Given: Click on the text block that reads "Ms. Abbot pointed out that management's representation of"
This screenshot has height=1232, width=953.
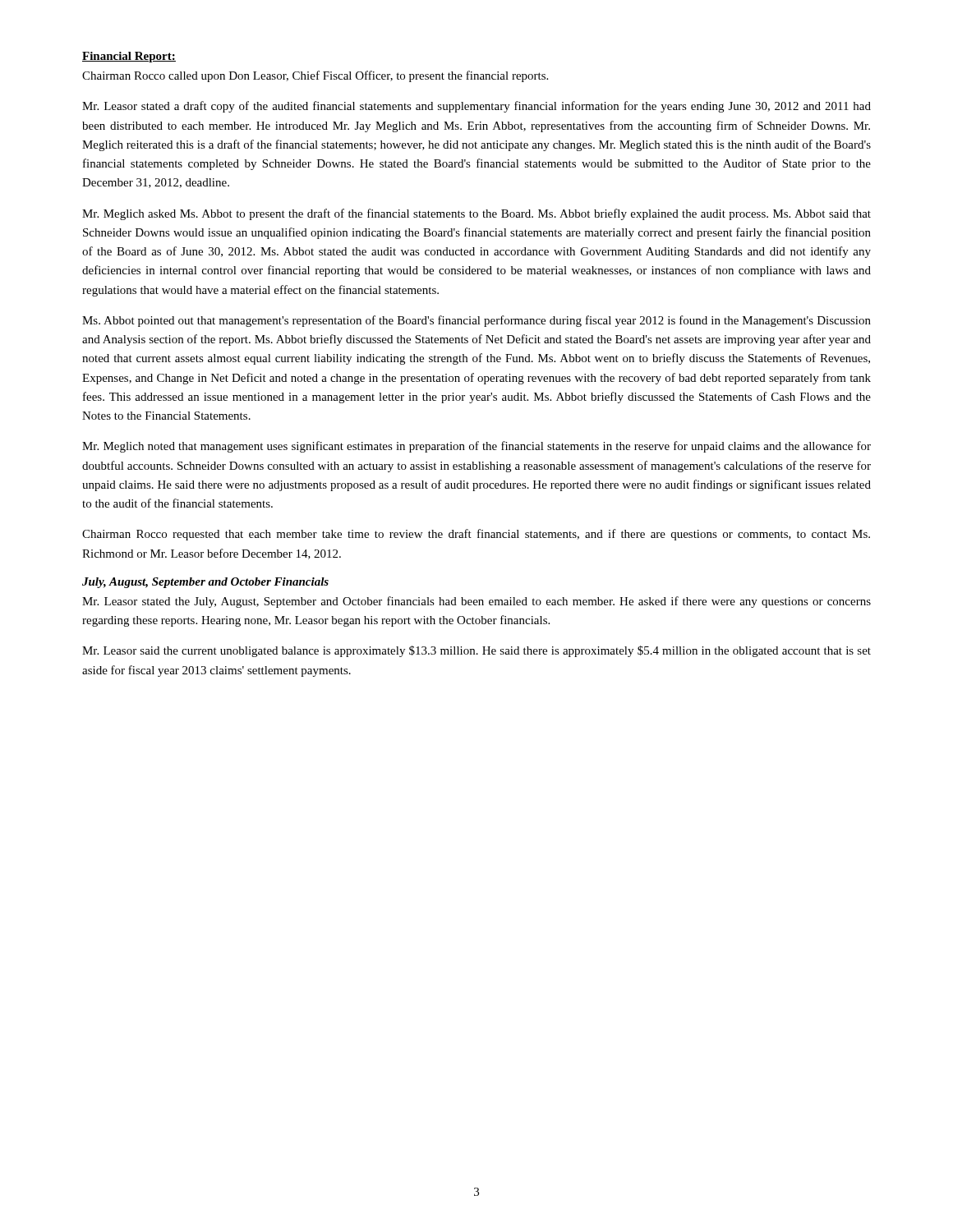Looking at the screenshot, I should pyautogui.click(x=476, y=368).
